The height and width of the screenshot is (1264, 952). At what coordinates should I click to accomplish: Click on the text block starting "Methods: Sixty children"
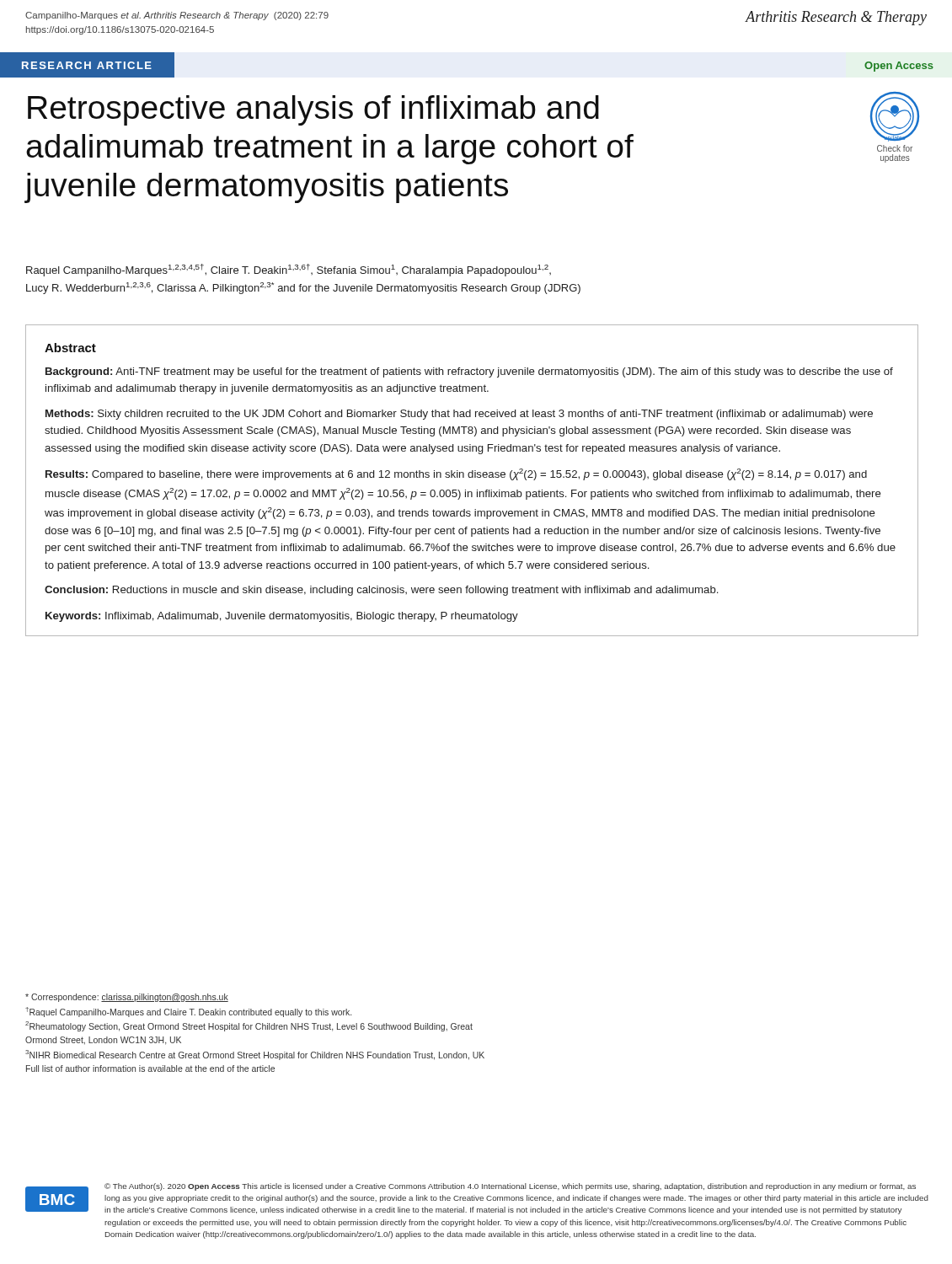(459, 430)
